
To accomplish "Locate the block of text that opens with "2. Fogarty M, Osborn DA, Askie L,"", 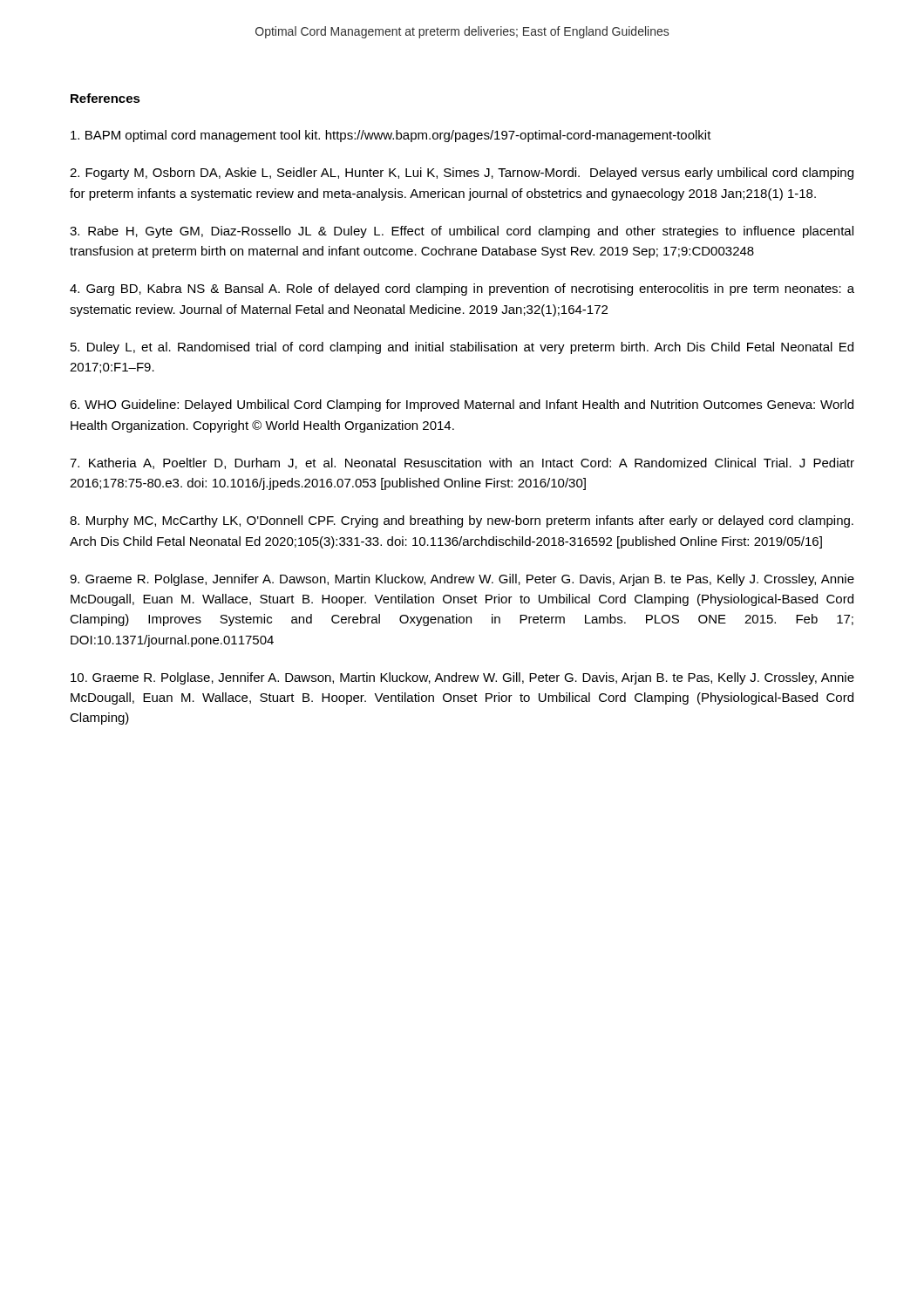I will tap(462, 183).
